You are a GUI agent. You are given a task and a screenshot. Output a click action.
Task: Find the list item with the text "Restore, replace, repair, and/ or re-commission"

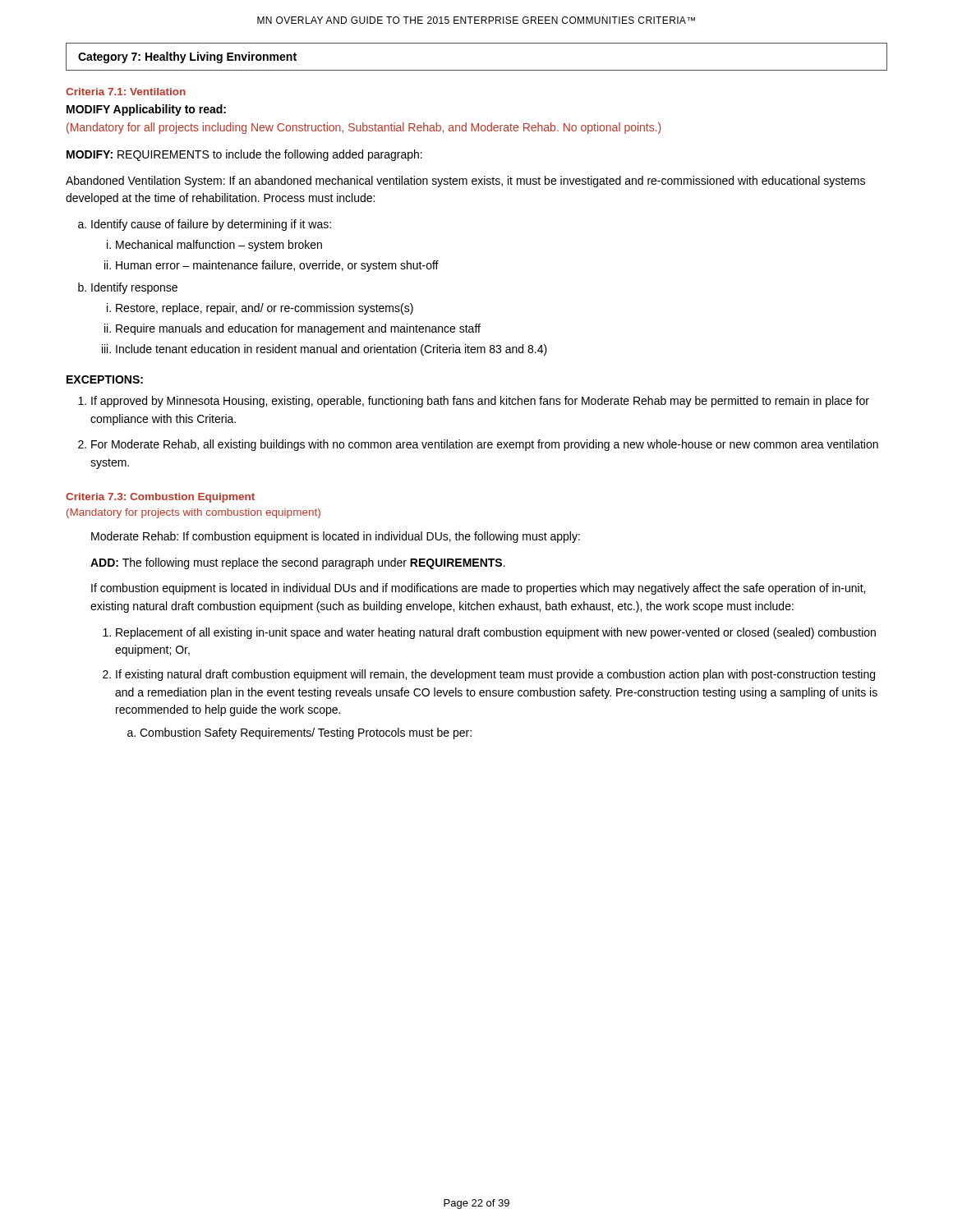264,308
